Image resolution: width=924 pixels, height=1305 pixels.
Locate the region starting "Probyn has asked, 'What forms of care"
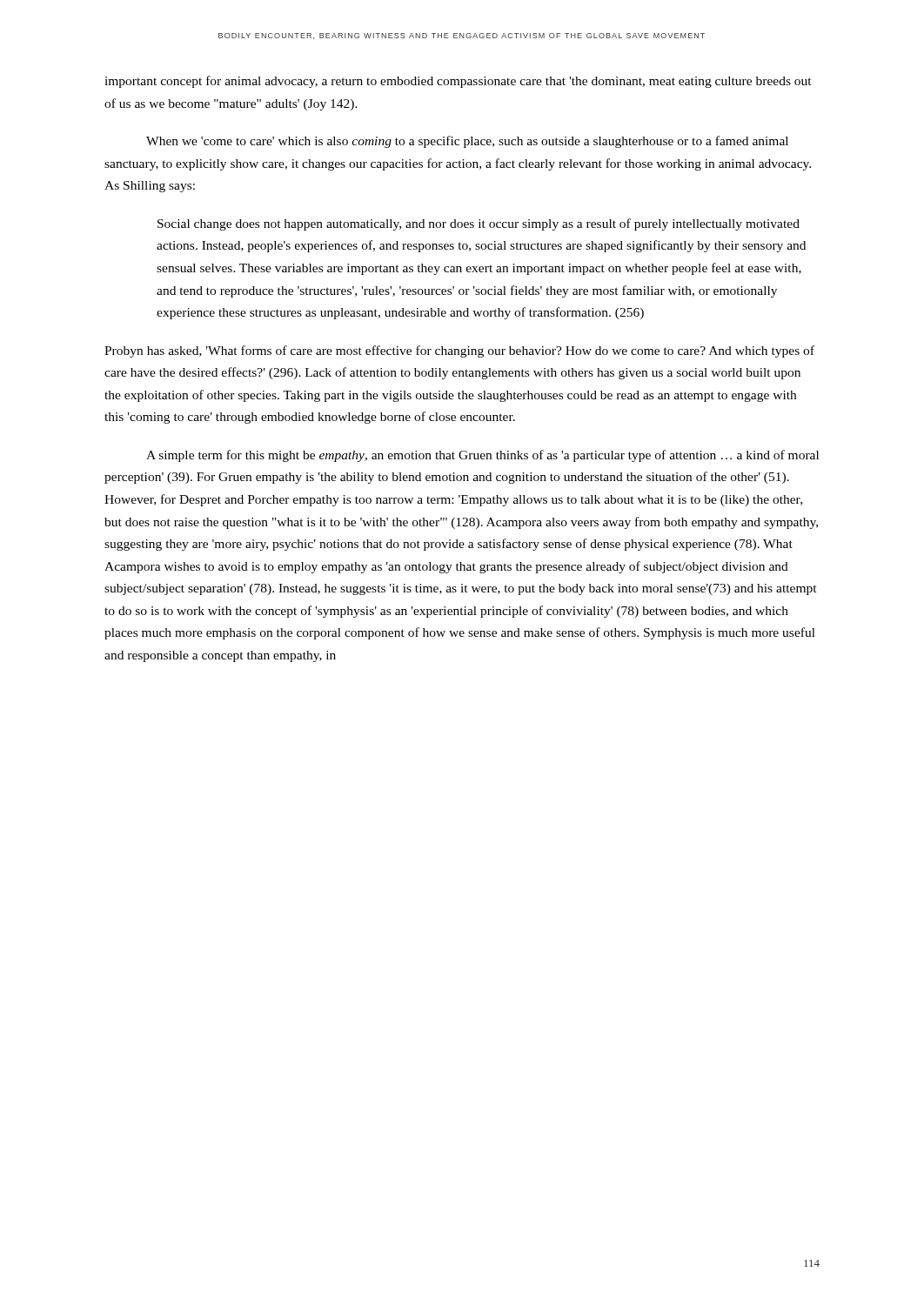459,383
